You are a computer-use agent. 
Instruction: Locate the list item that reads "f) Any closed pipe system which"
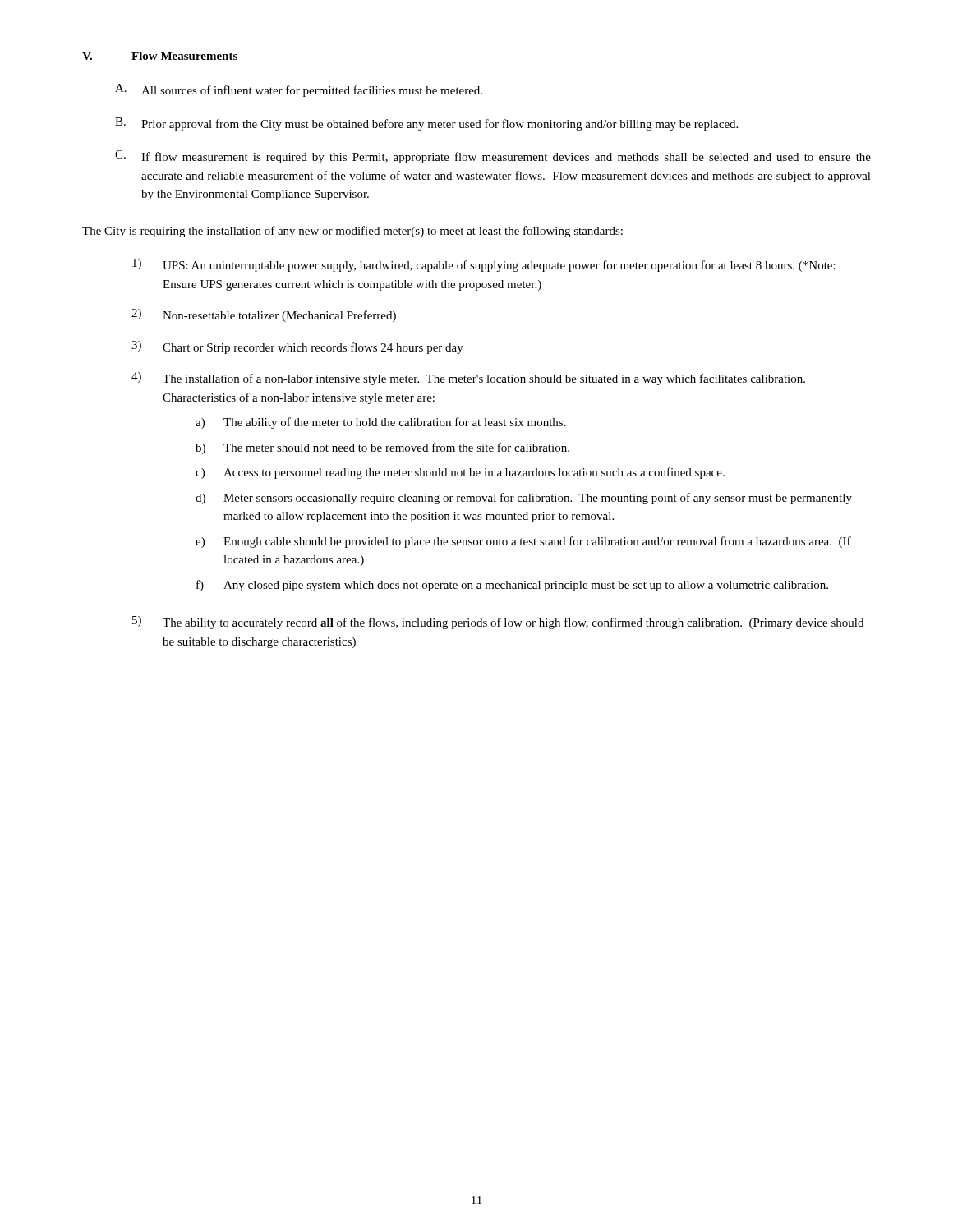(533, 585)
